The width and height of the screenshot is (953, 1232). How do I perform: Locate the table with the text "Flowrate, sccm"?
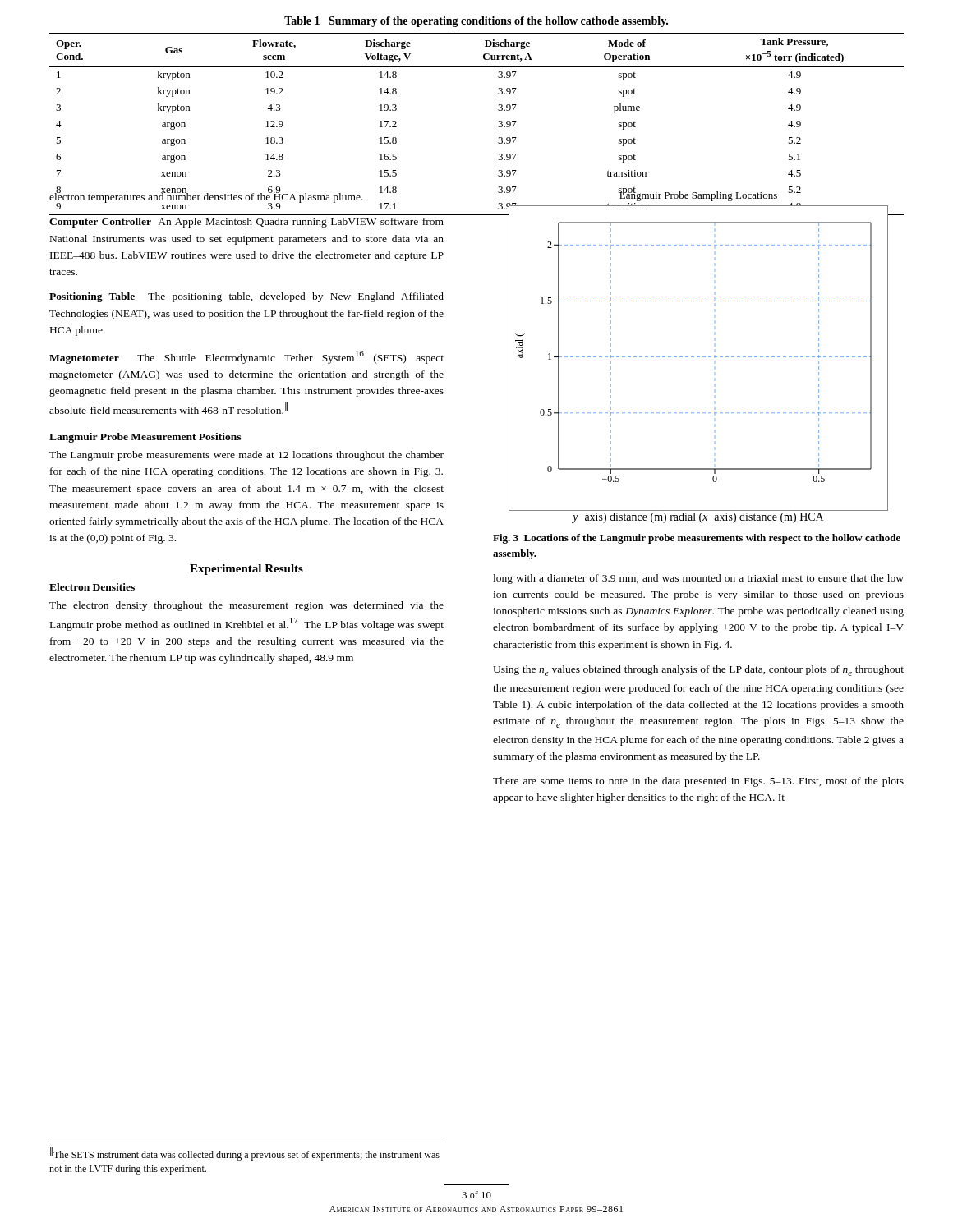pyautogui.click(x=476, y=115)
